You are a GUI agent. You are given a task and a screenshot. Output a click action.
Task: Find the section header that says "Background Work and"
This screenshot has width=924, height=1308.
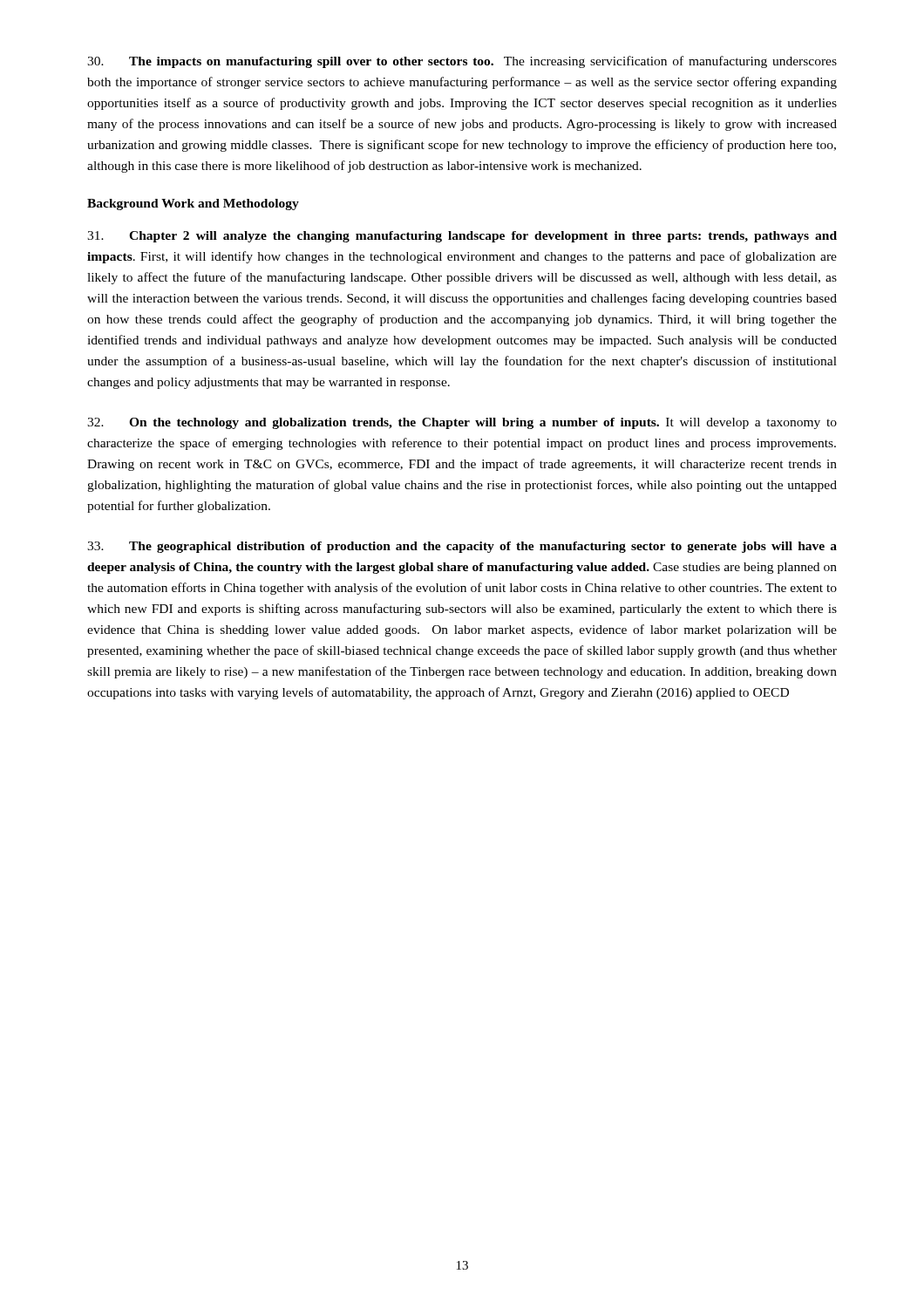(x=193, y=203)
